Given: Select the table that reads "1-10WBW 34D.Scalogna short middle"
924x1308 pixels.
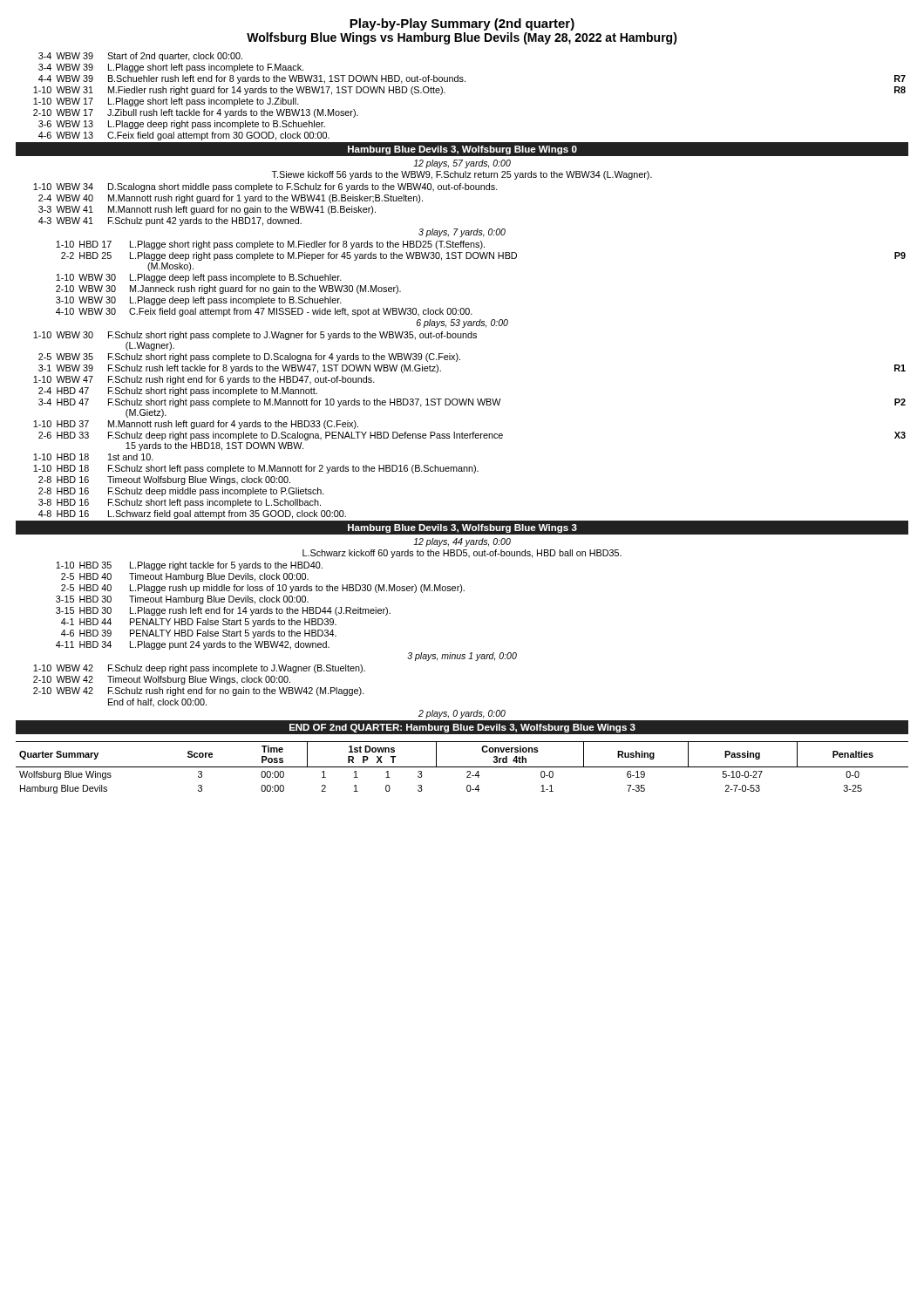Looking at the screenshot, I should point(462,203).
